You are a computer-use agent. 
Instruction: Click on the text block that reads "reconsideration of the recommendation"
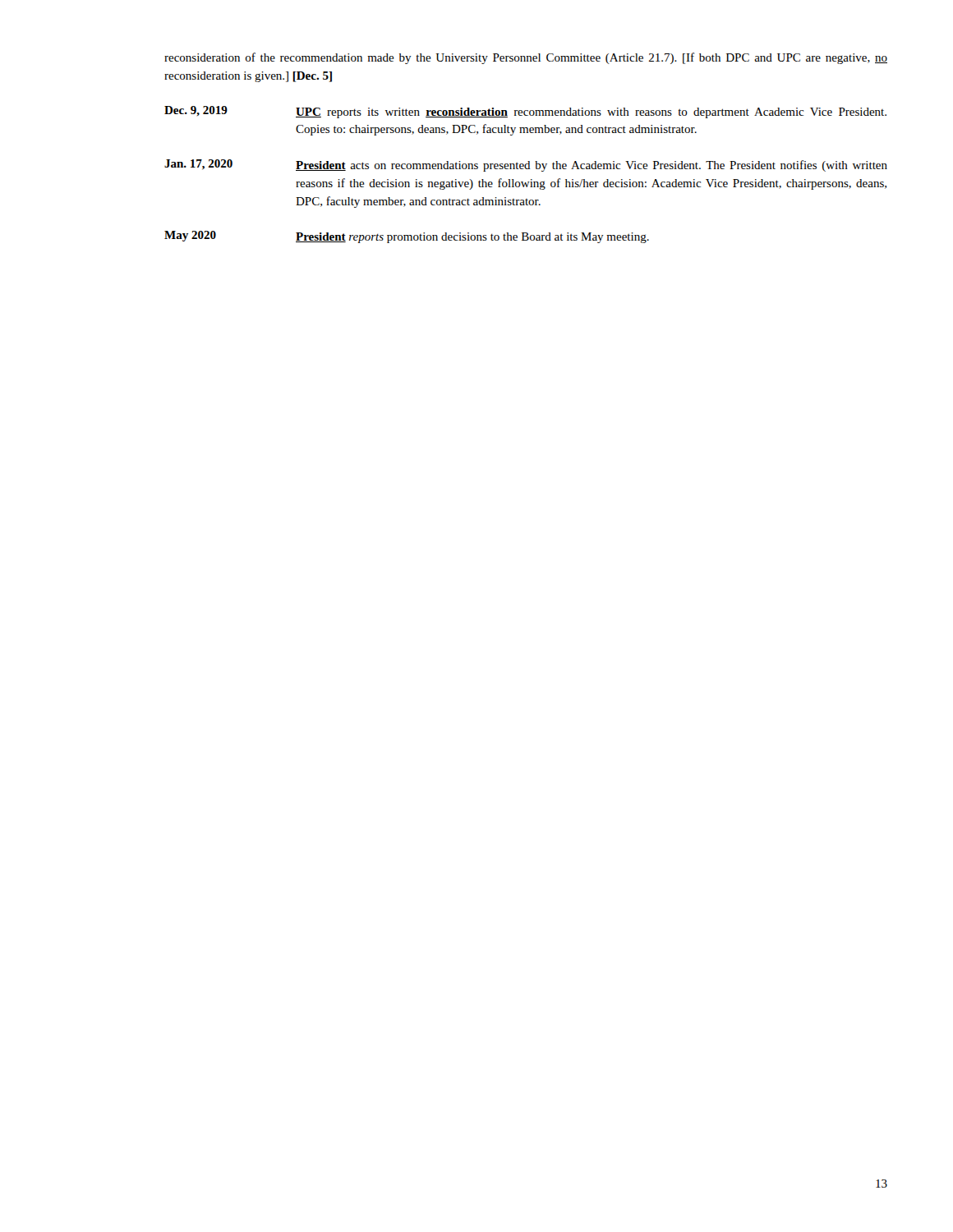(526, 66)
